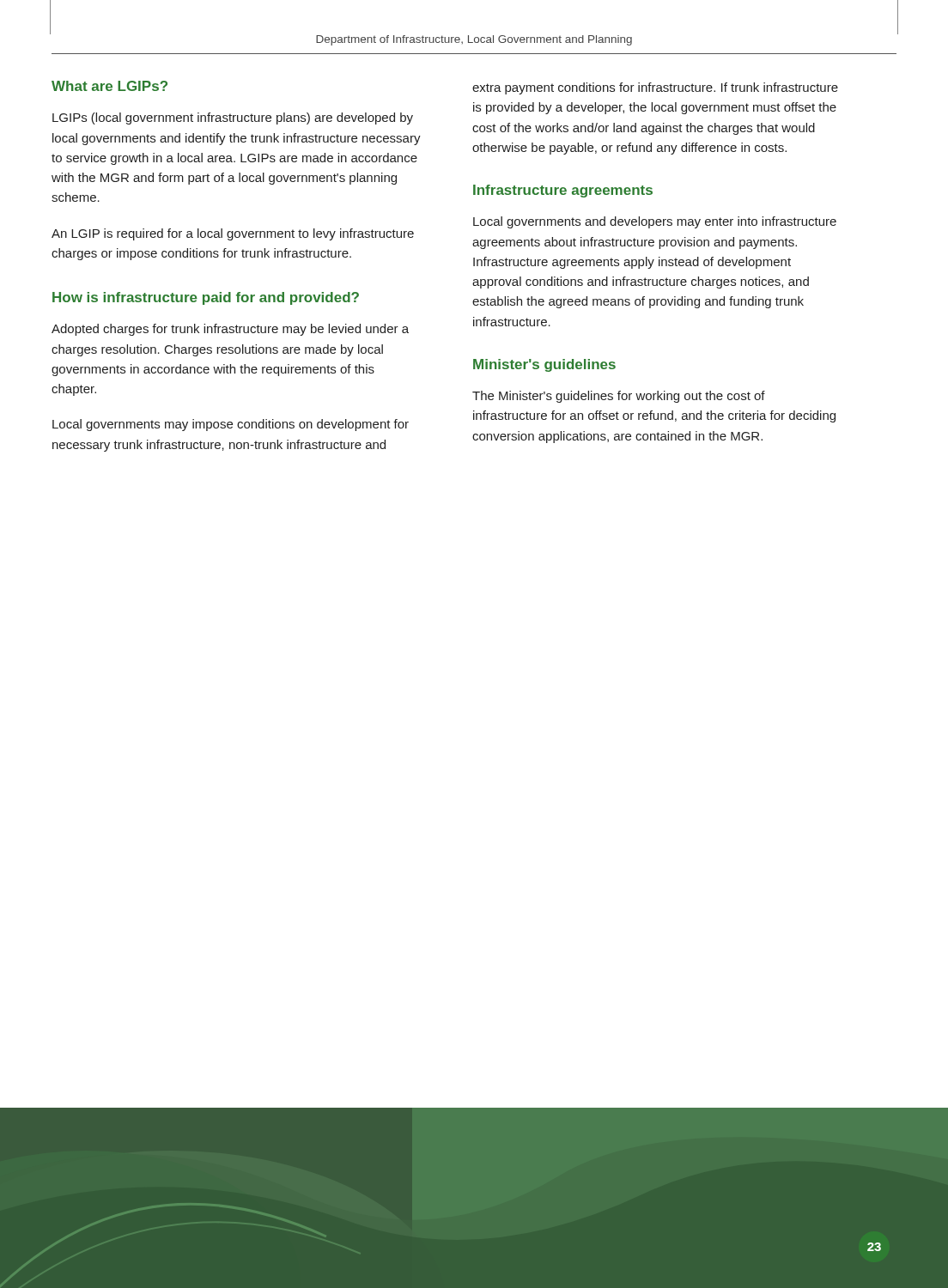Click where it says "Minister's guidelines"

pos(544,364)
